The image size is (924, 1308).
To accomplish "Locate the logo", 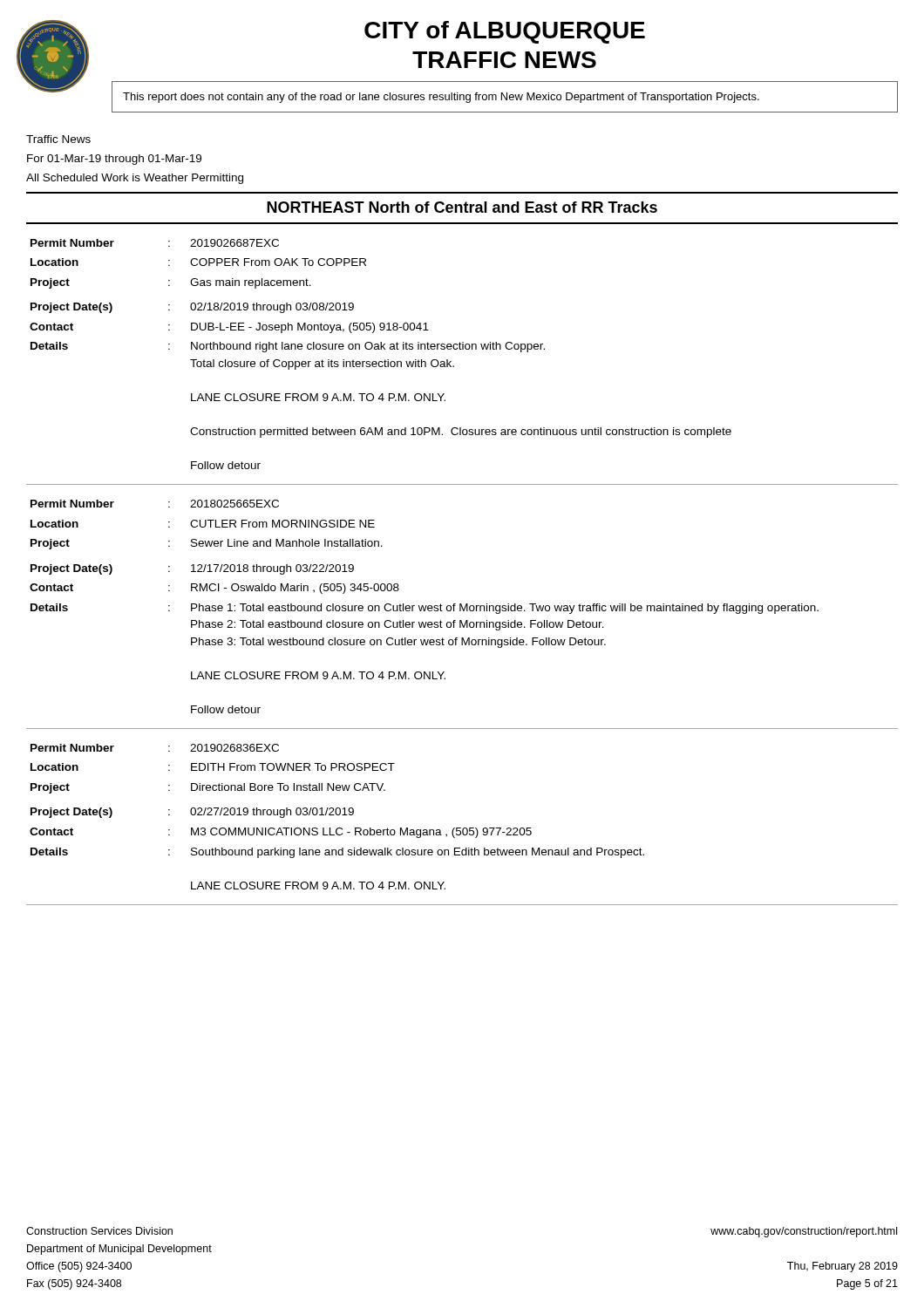I will coord(55,58).
